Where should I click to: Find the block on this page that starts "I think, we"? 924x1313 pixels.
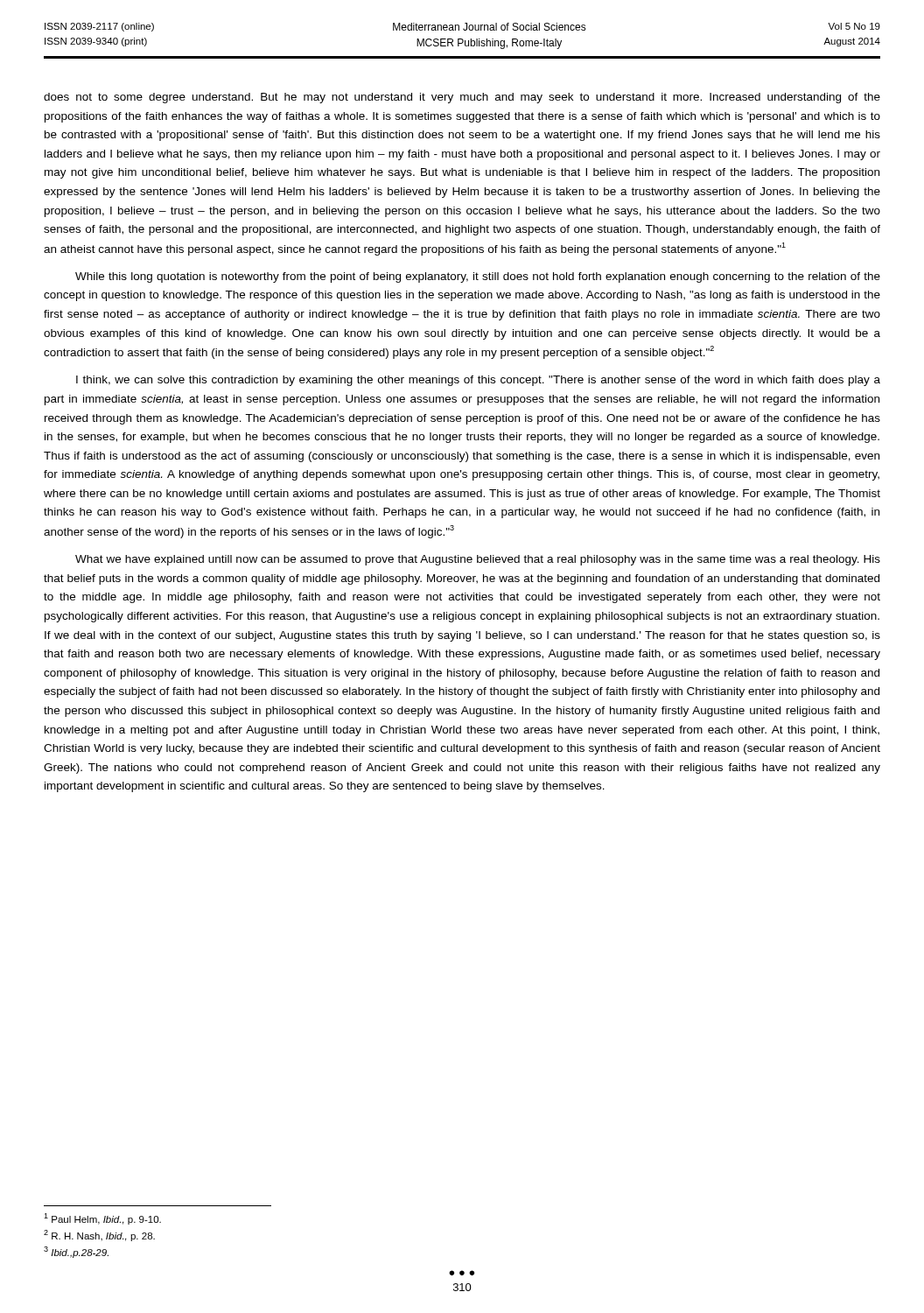462,456
